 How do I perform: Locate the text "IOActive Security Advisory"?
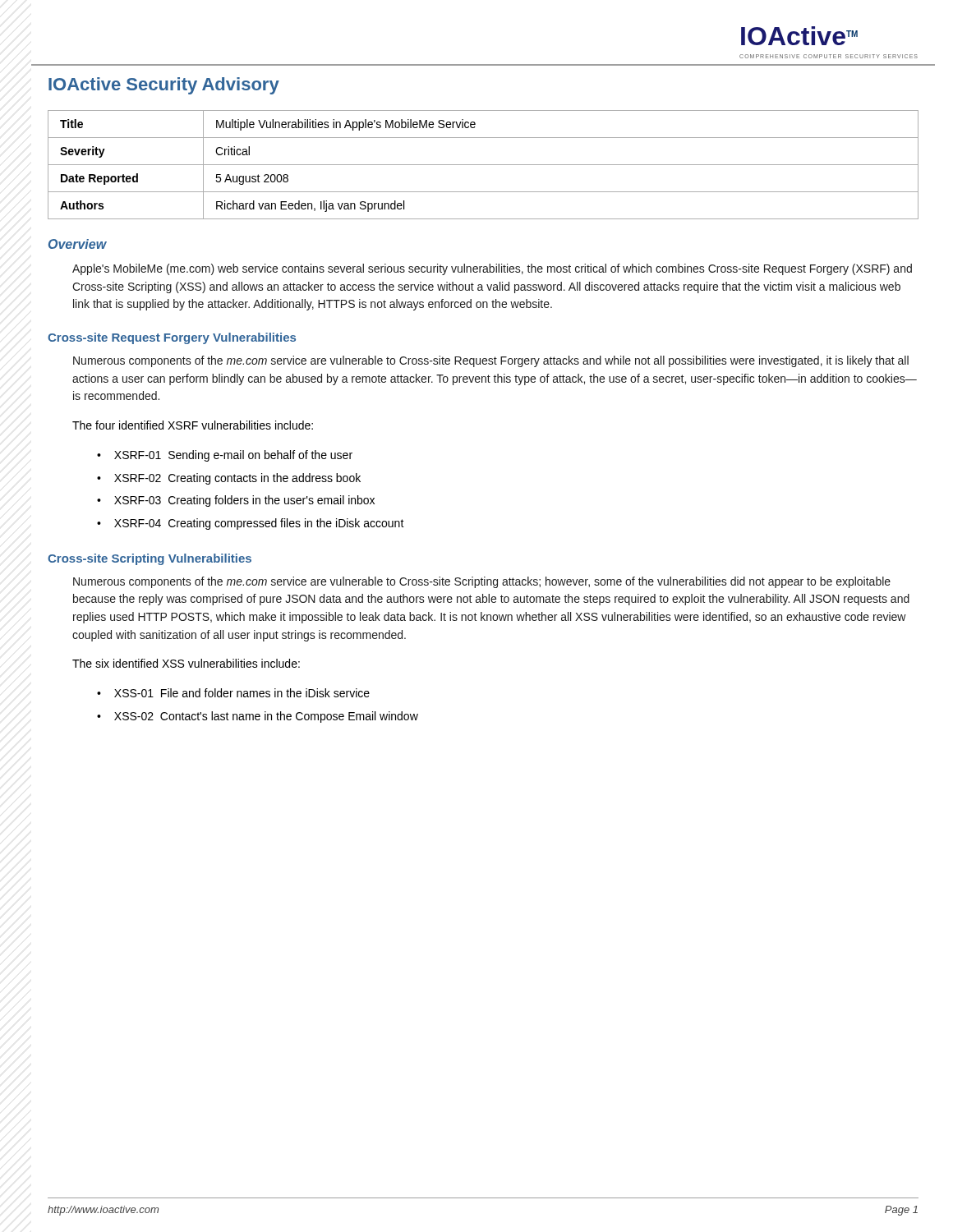coord(163,84)
